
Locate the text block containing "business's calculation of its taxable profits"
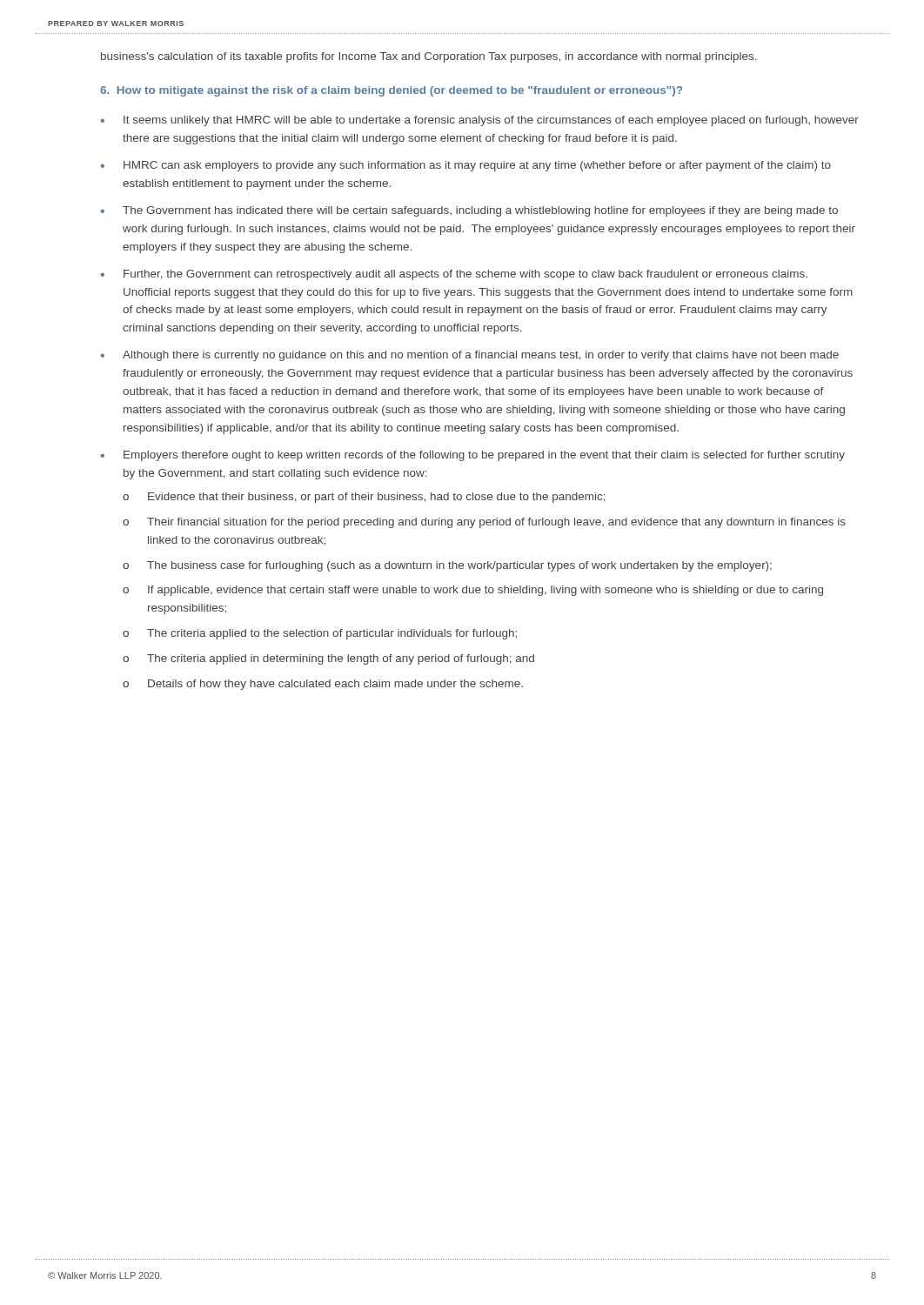[x=429, y=56]
